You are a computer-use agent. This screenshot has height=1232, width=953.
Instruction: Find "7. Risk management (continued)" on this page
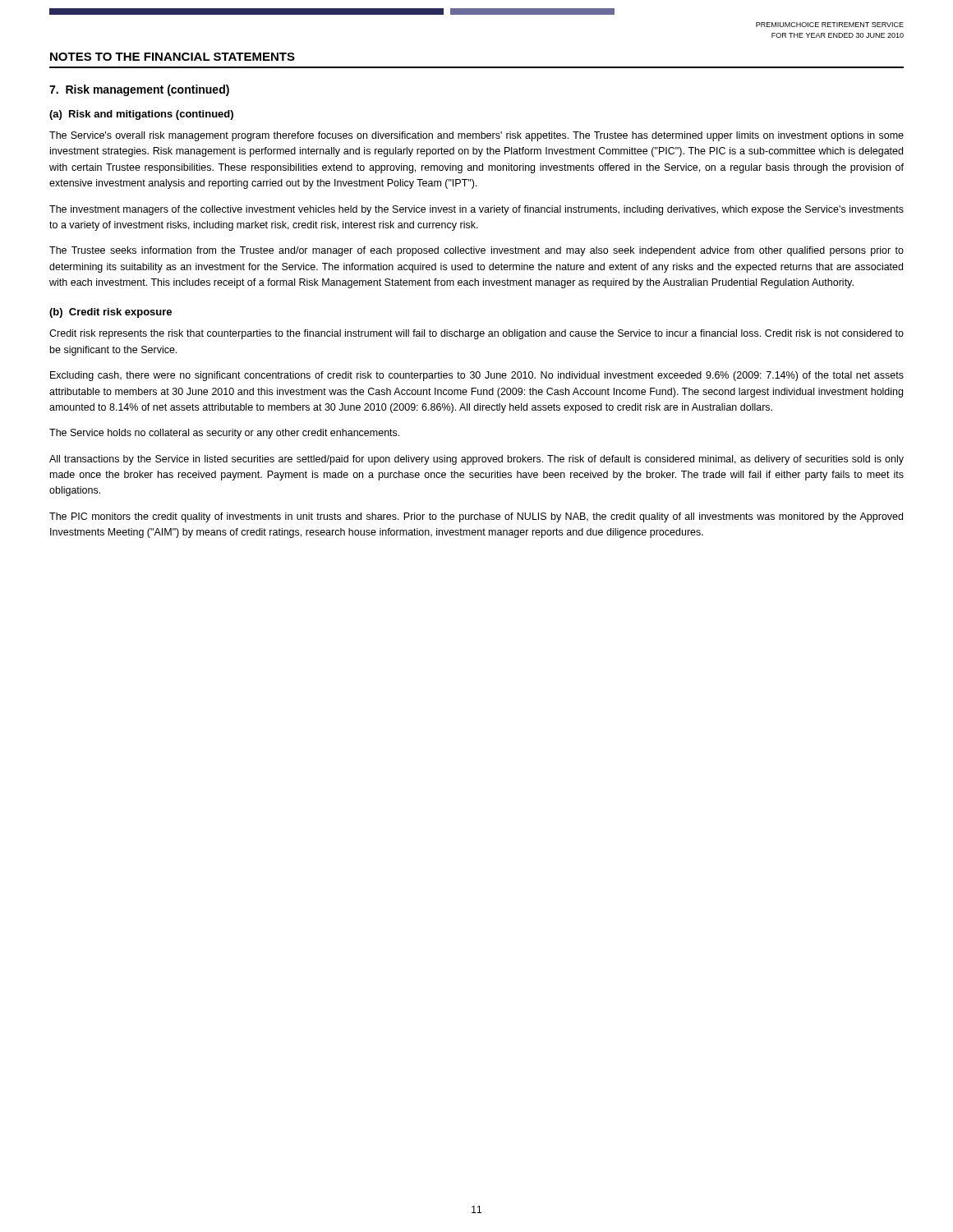point(139,90)
